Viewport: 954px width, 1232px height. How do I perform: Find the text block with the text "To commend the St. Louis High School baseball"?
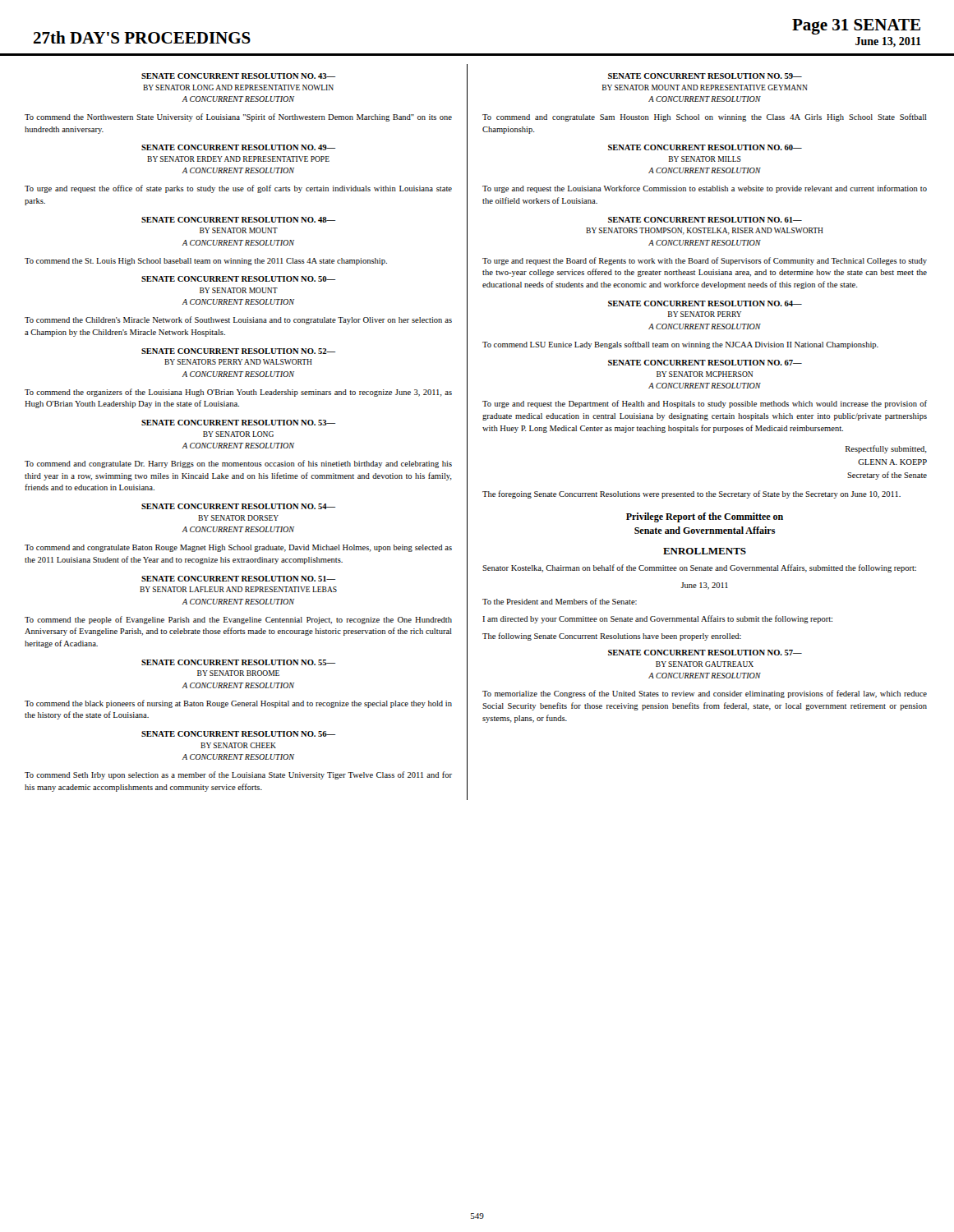tap(206, 261)
